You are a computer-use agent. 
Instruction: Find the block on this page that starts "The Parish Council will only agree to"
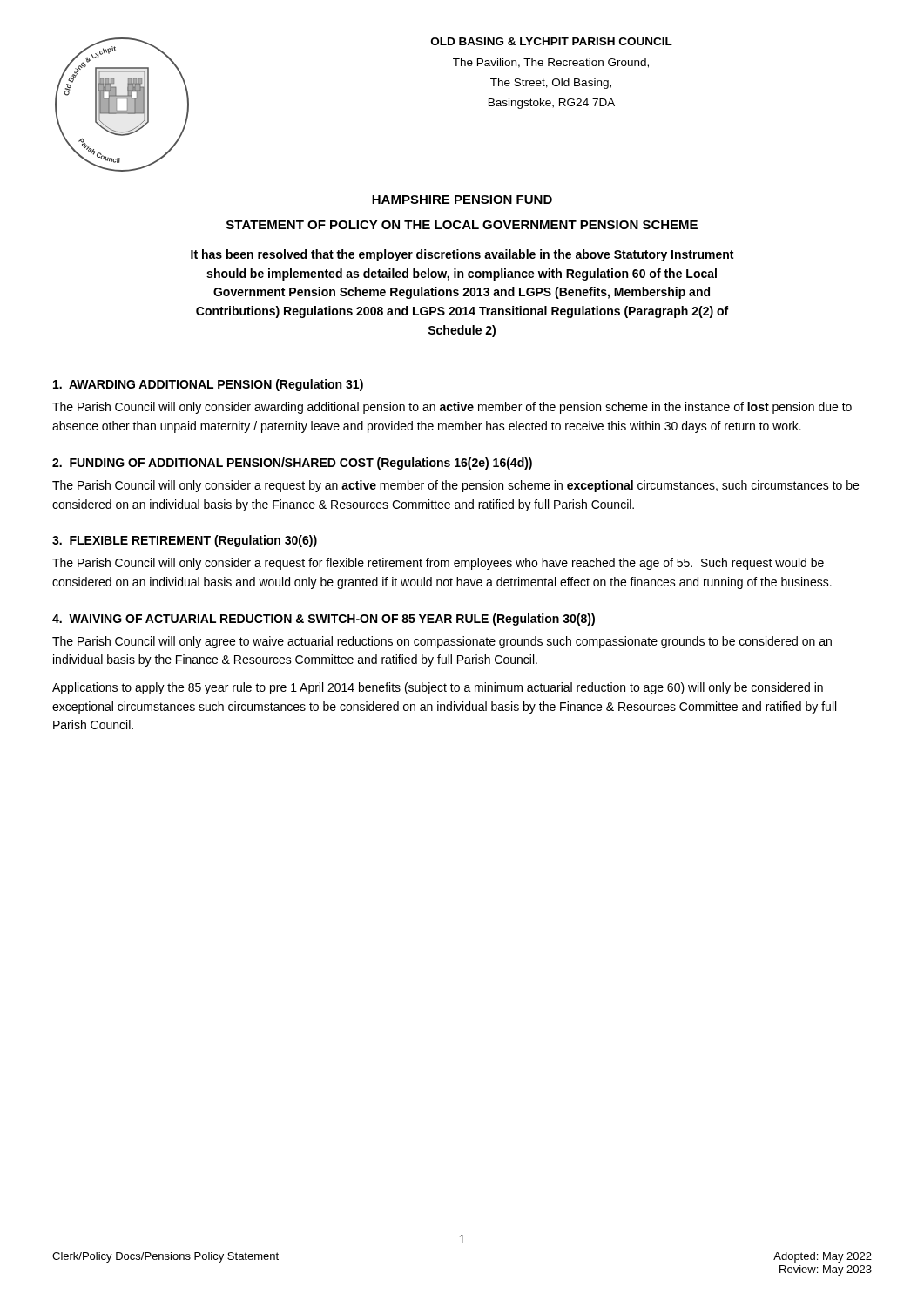[x=462, y=684]
